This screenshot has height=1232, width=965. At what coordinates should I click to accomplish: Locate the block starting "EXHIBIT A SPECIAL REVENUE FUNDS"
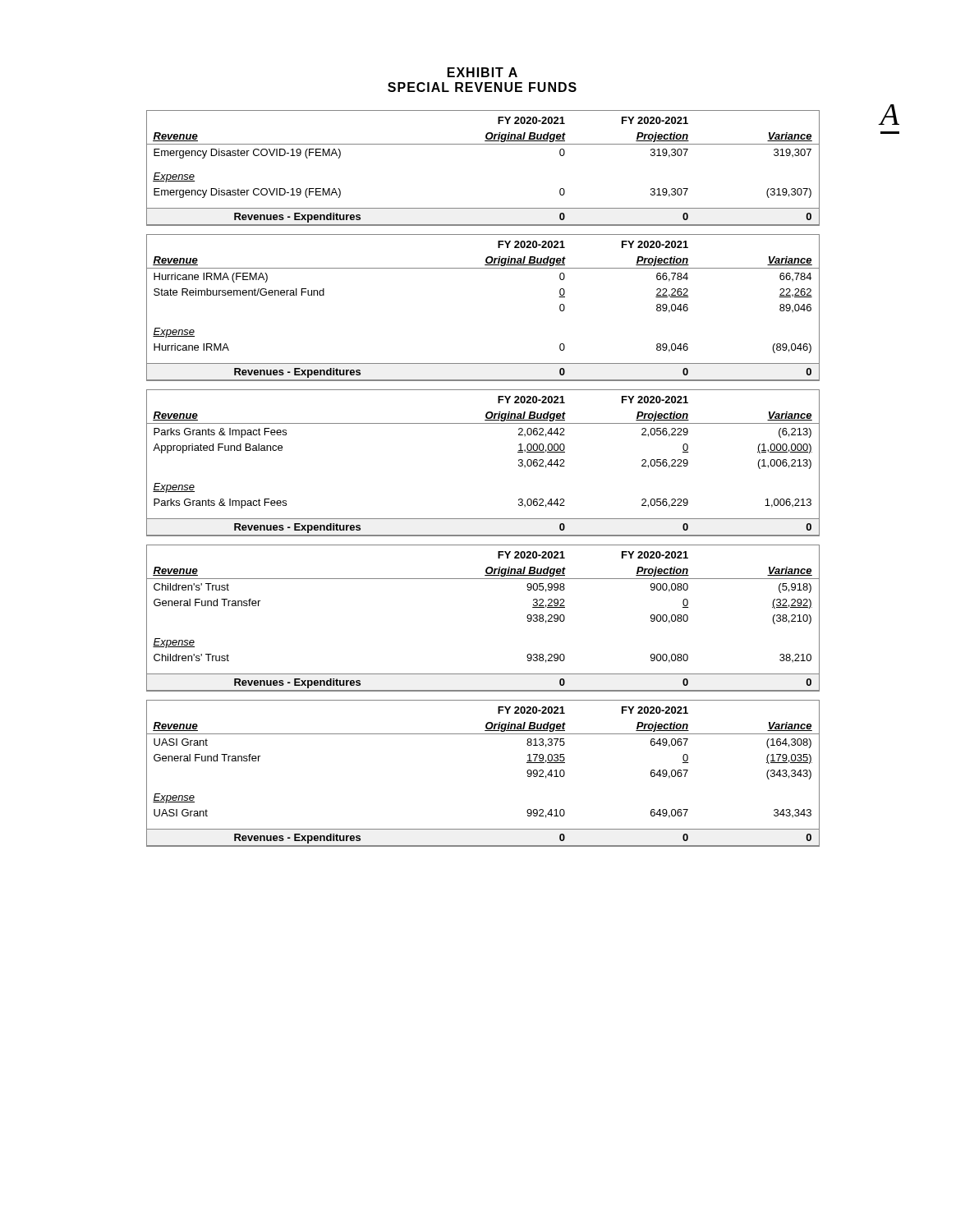[482, 80]
